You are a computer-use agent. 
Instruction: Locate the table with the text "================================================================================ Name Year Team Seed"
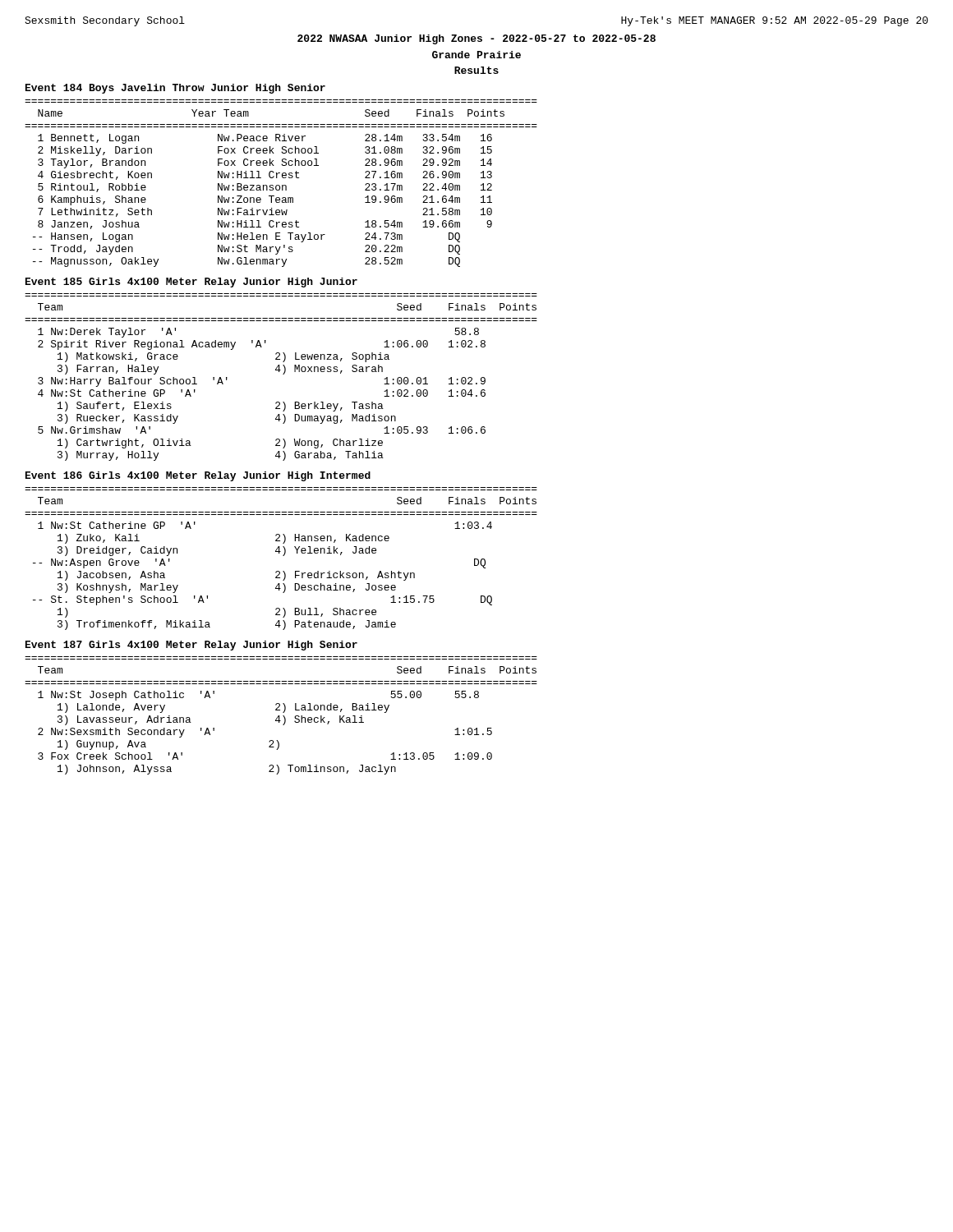476,181
